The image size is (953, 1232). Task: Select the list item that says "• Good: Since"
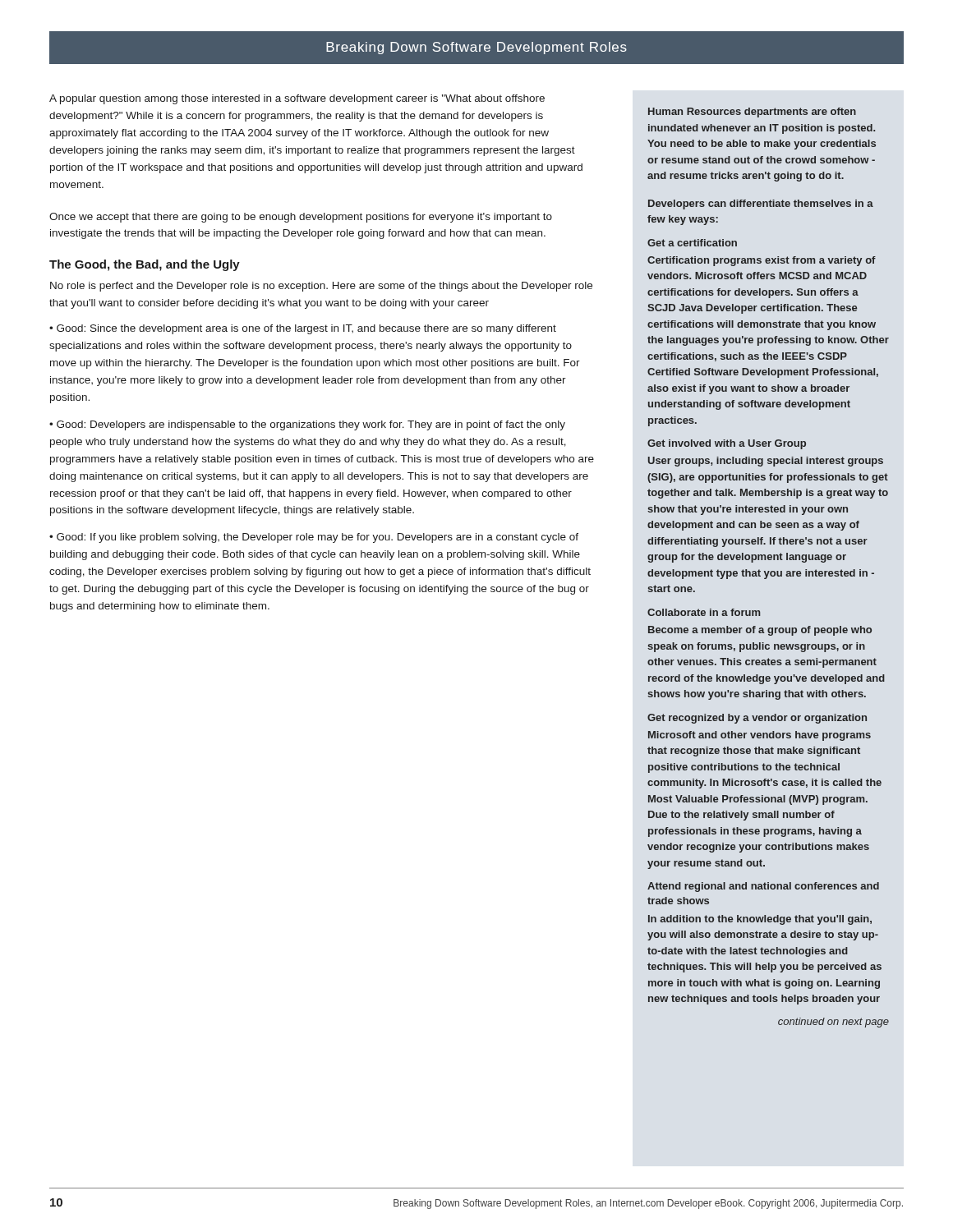click(314, 363)
